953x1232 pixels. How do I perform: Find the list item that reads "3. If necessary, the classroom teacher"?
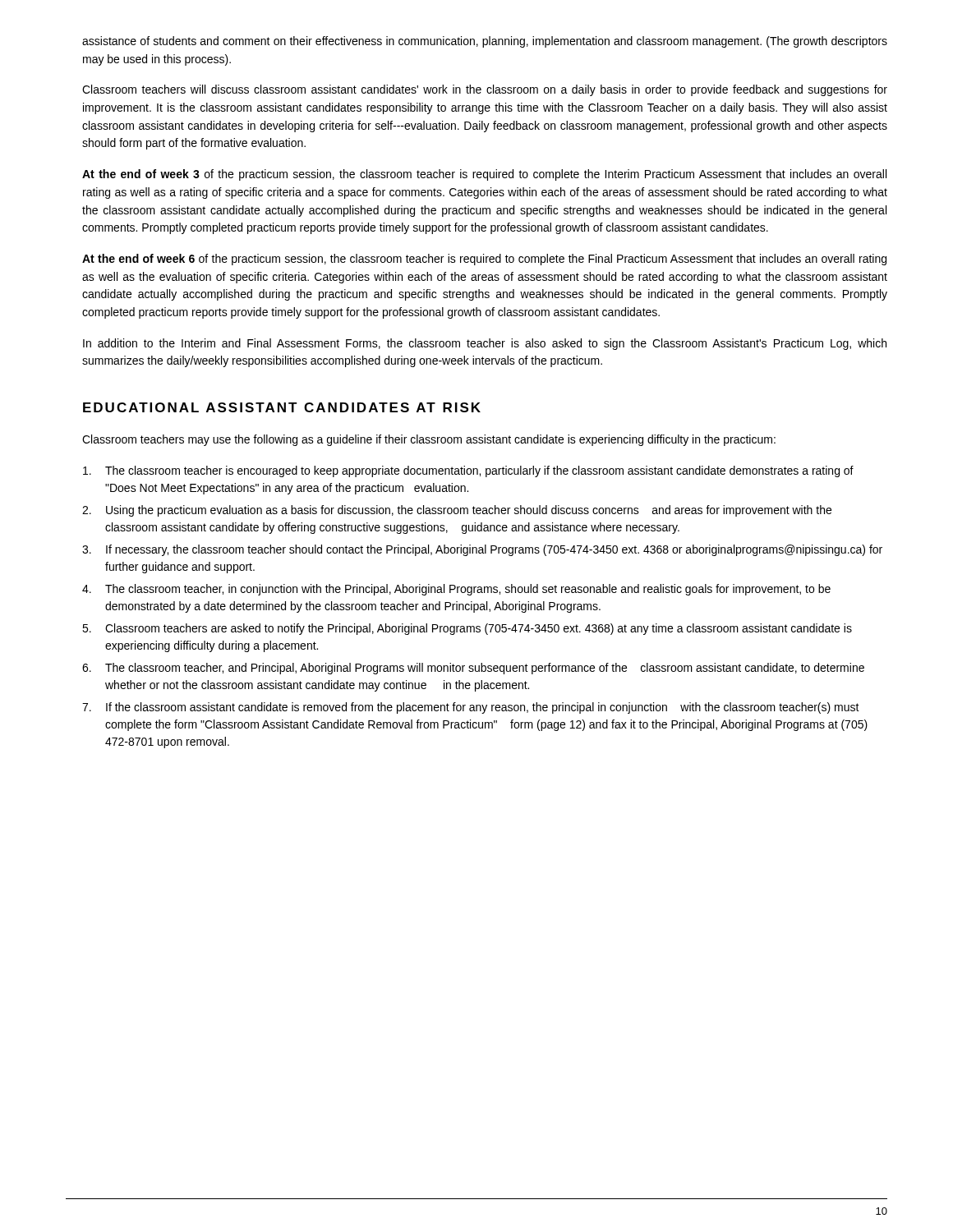[x=485, y=558]
